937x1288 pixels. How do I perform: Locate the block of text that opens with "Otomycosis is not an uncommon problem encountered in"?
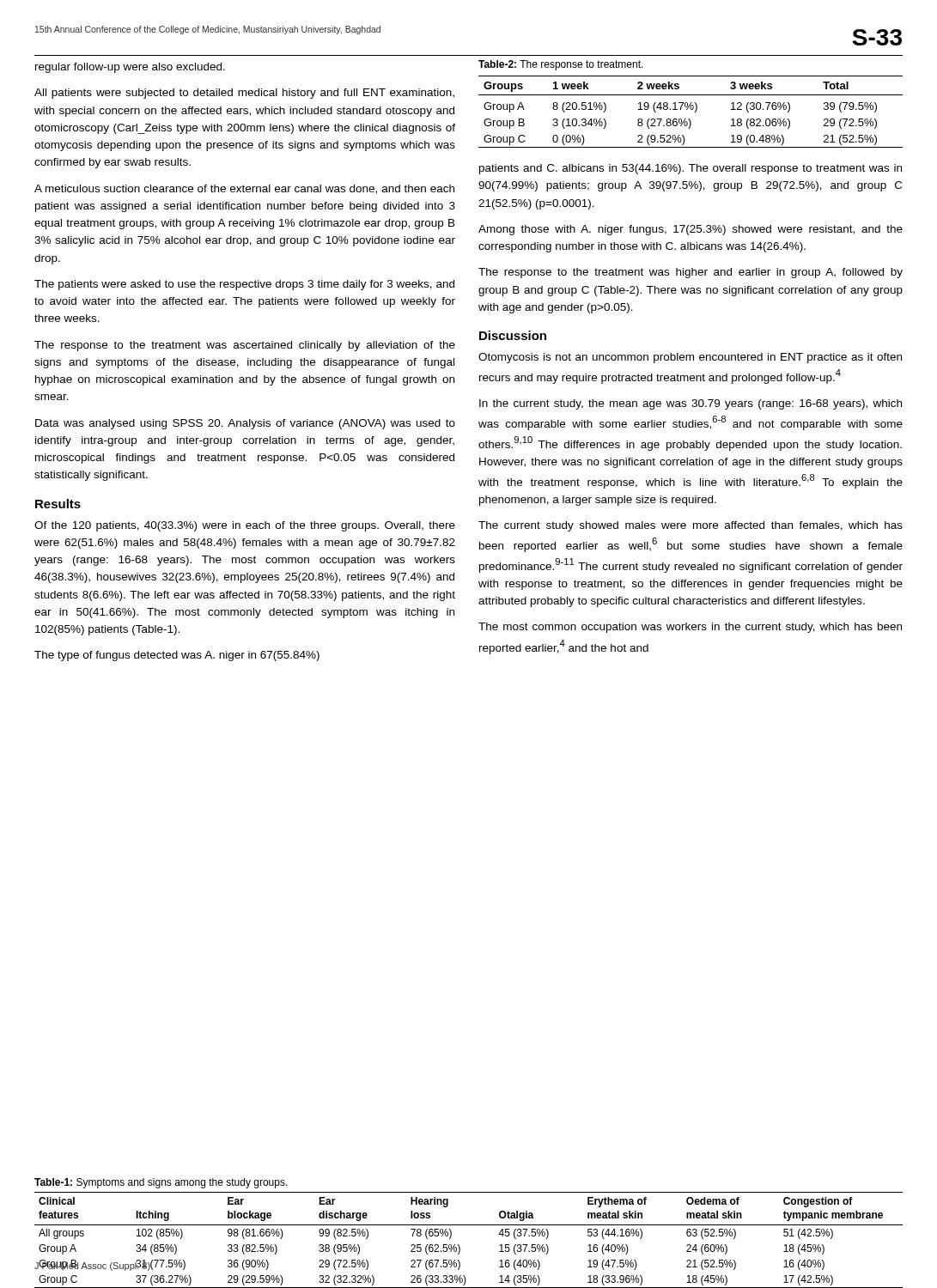pyautogui.click(x=690, y=368)
